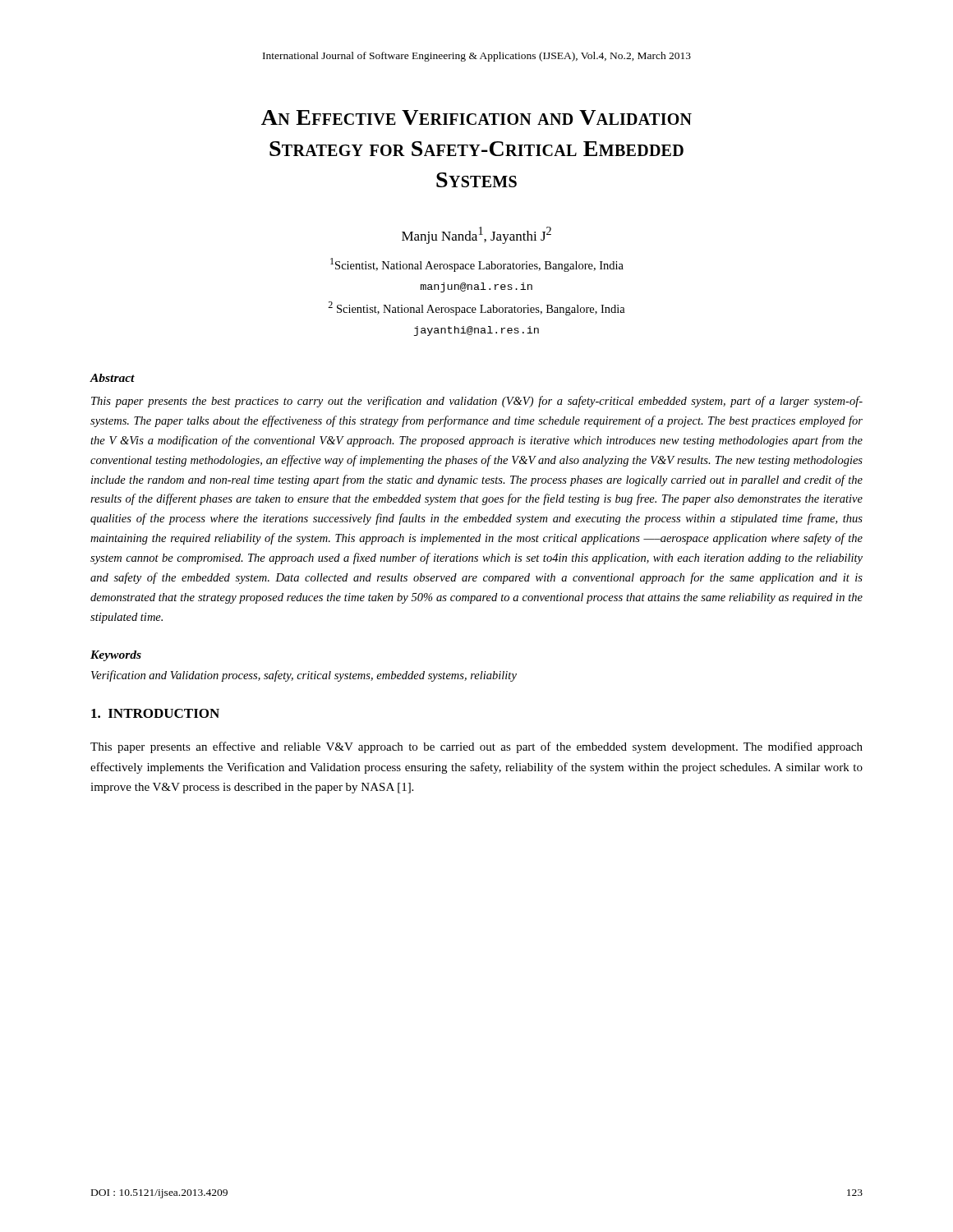Point to the text starting "1Scientist, National Aerospace Laboratories,"
The height and width of the screenshot is (1232, 953).
pos(476,296)
